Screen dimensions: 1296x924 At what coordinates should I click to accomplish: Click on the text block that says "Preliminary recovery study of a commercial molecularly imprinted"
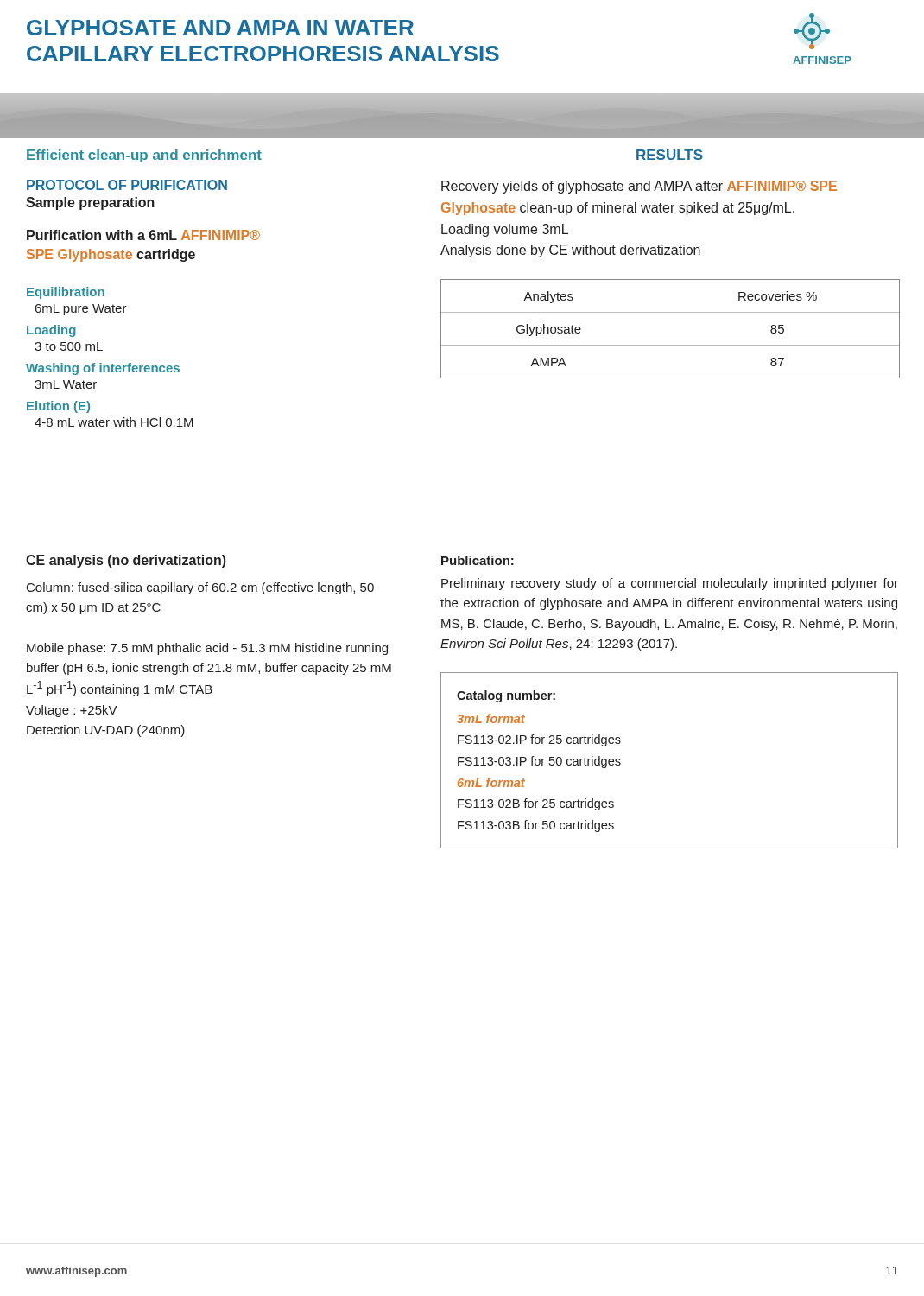click(669, 613)
